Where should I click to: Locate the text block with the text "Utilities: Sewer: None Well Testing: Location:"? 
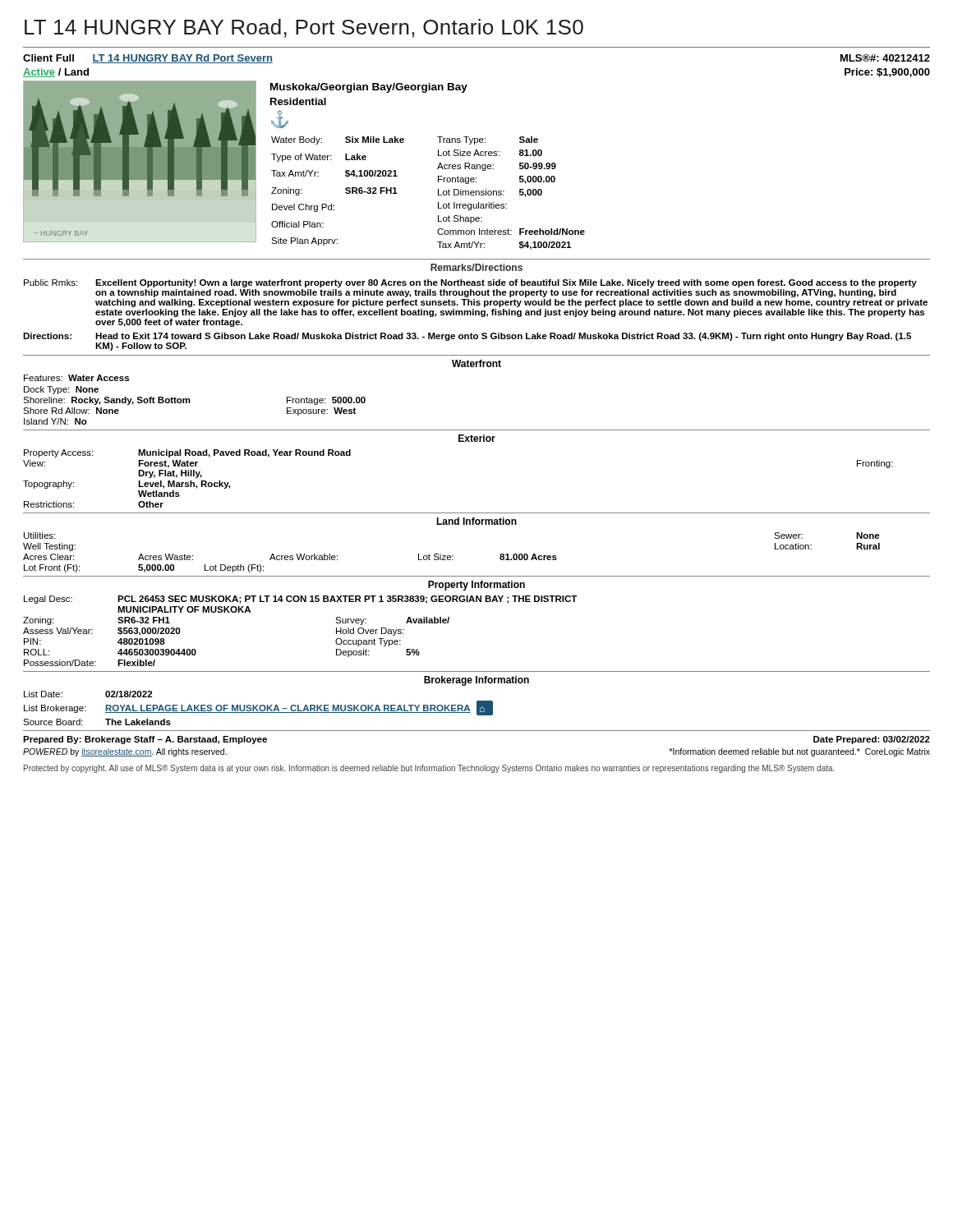pyautogui.click(x=451, y=552)
